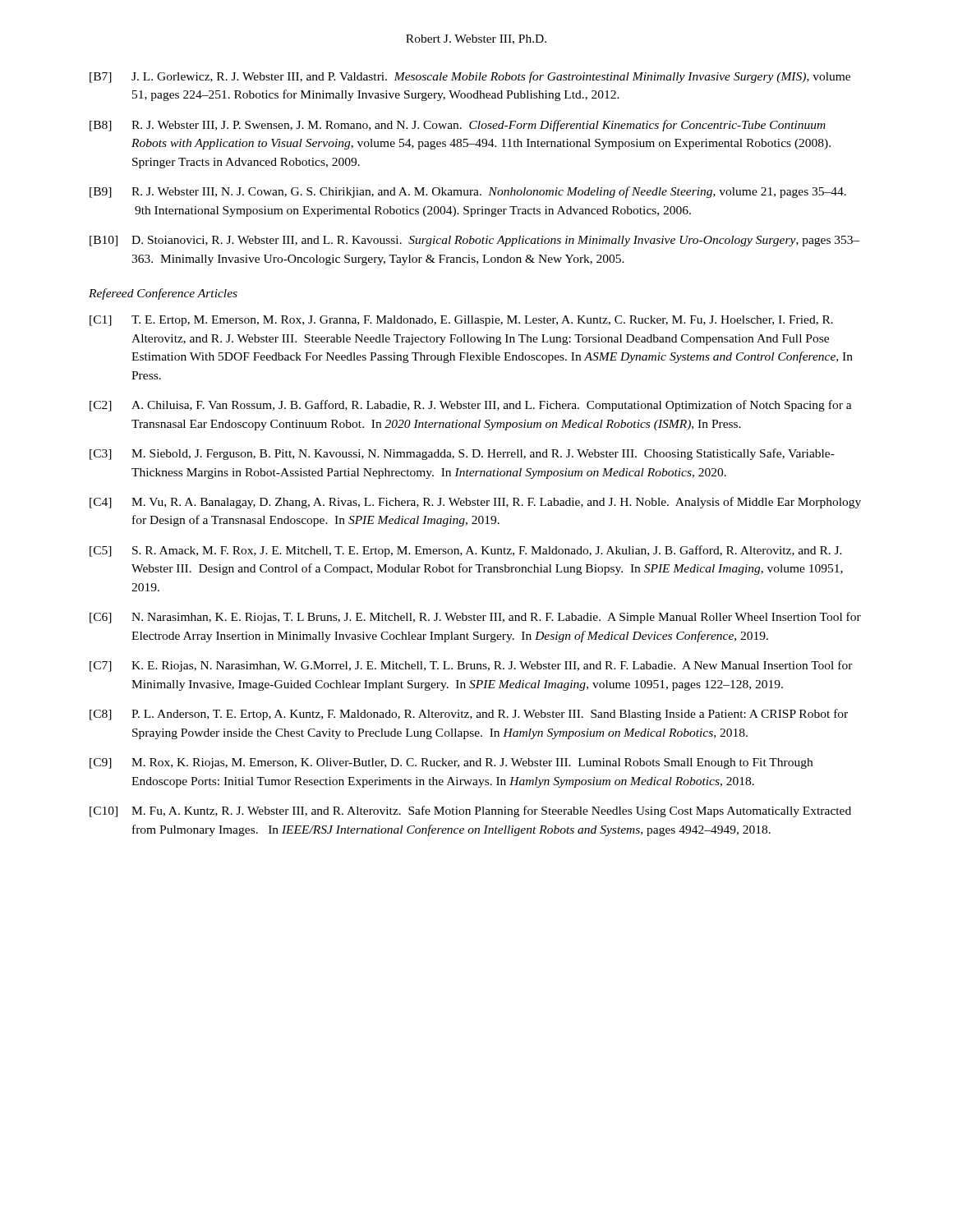Where is the passage that starts "[C3] M. Siebold, J. Ferguson, B."?

coord(476,463)
